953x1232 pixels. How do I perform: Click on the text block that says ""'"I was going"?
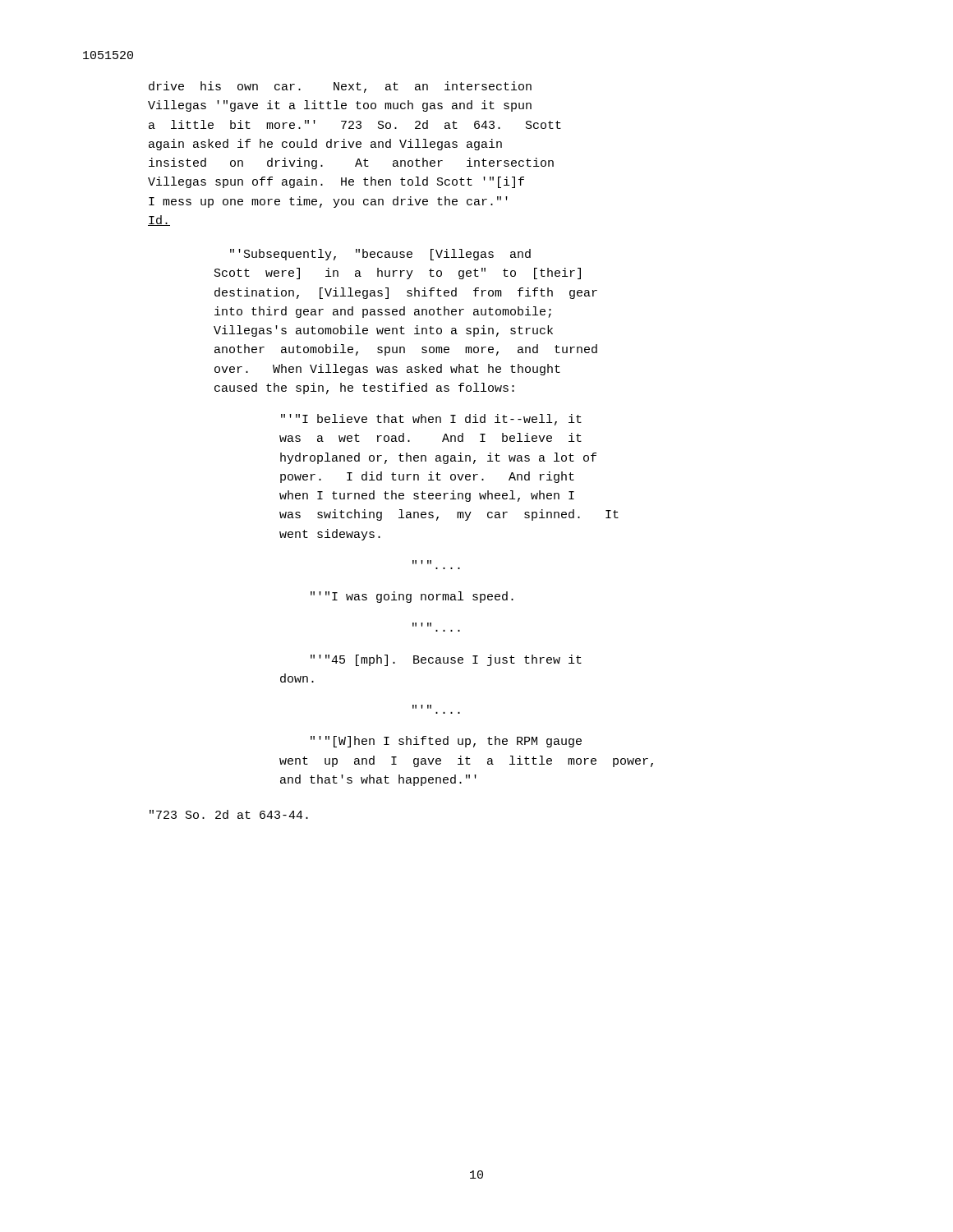tap(412, 597)
